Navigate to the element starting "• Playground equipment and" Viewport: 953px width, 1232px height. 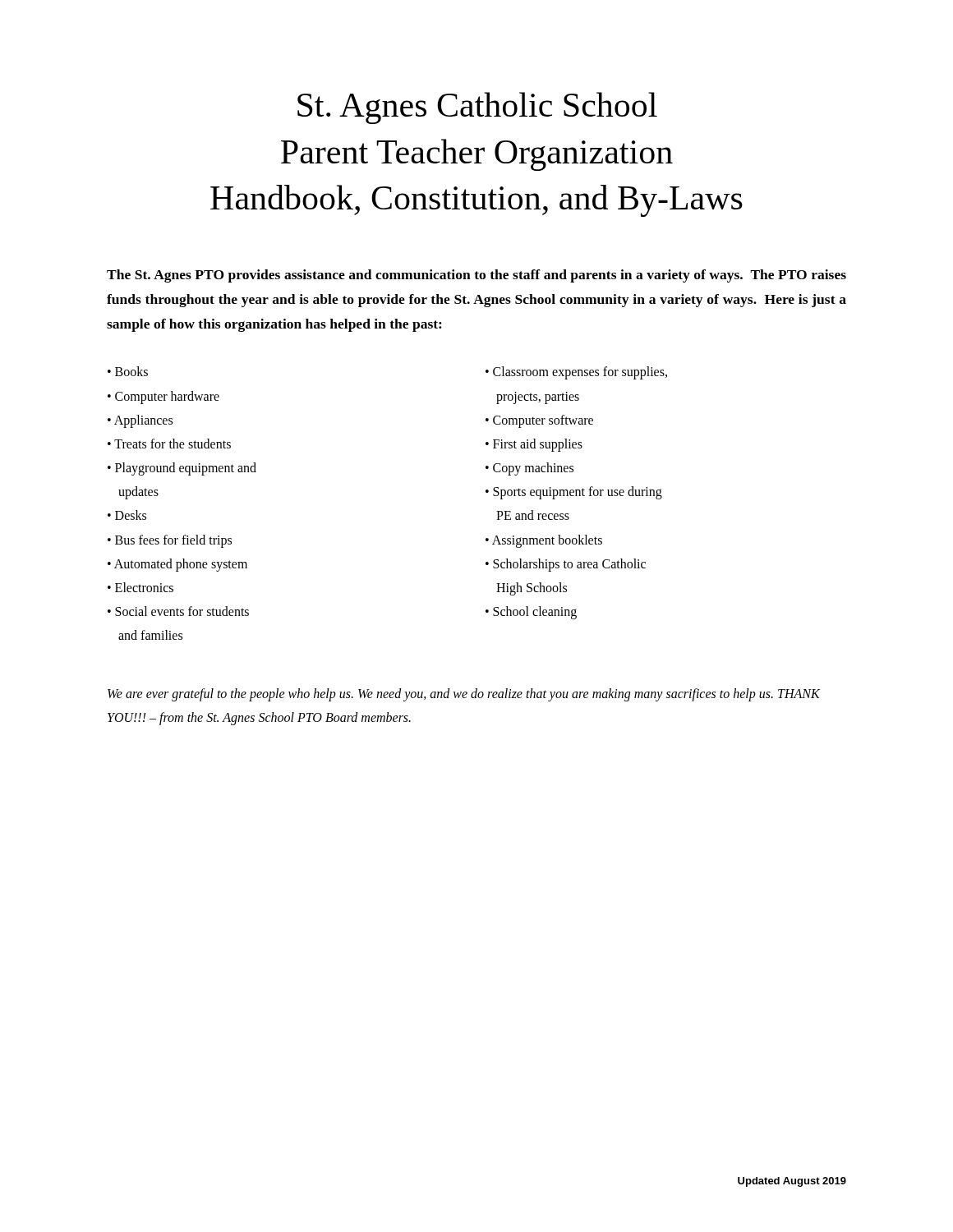coord(182,468)
